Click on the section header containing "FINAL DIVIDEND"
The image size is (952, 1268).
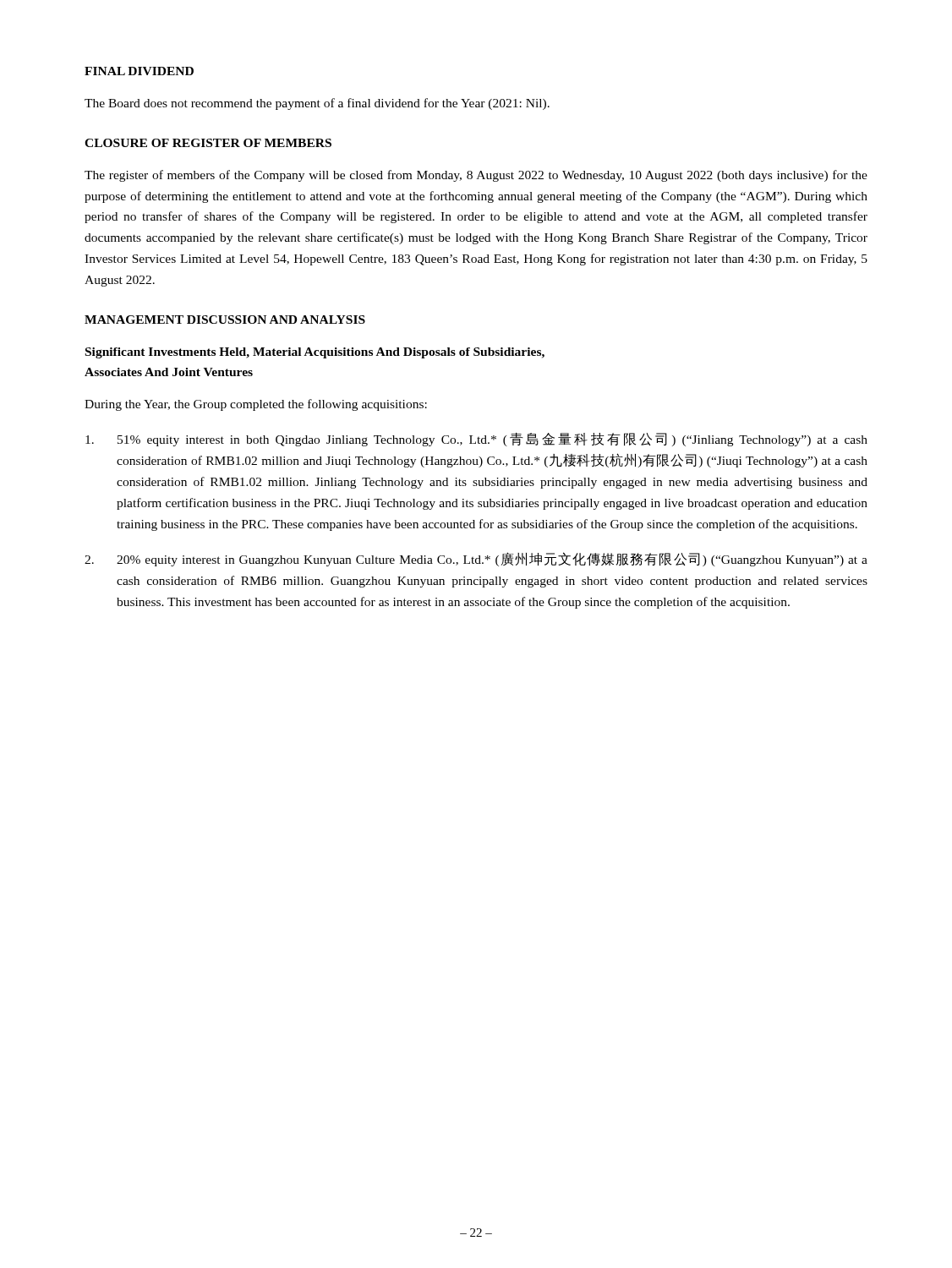point(139,71)
